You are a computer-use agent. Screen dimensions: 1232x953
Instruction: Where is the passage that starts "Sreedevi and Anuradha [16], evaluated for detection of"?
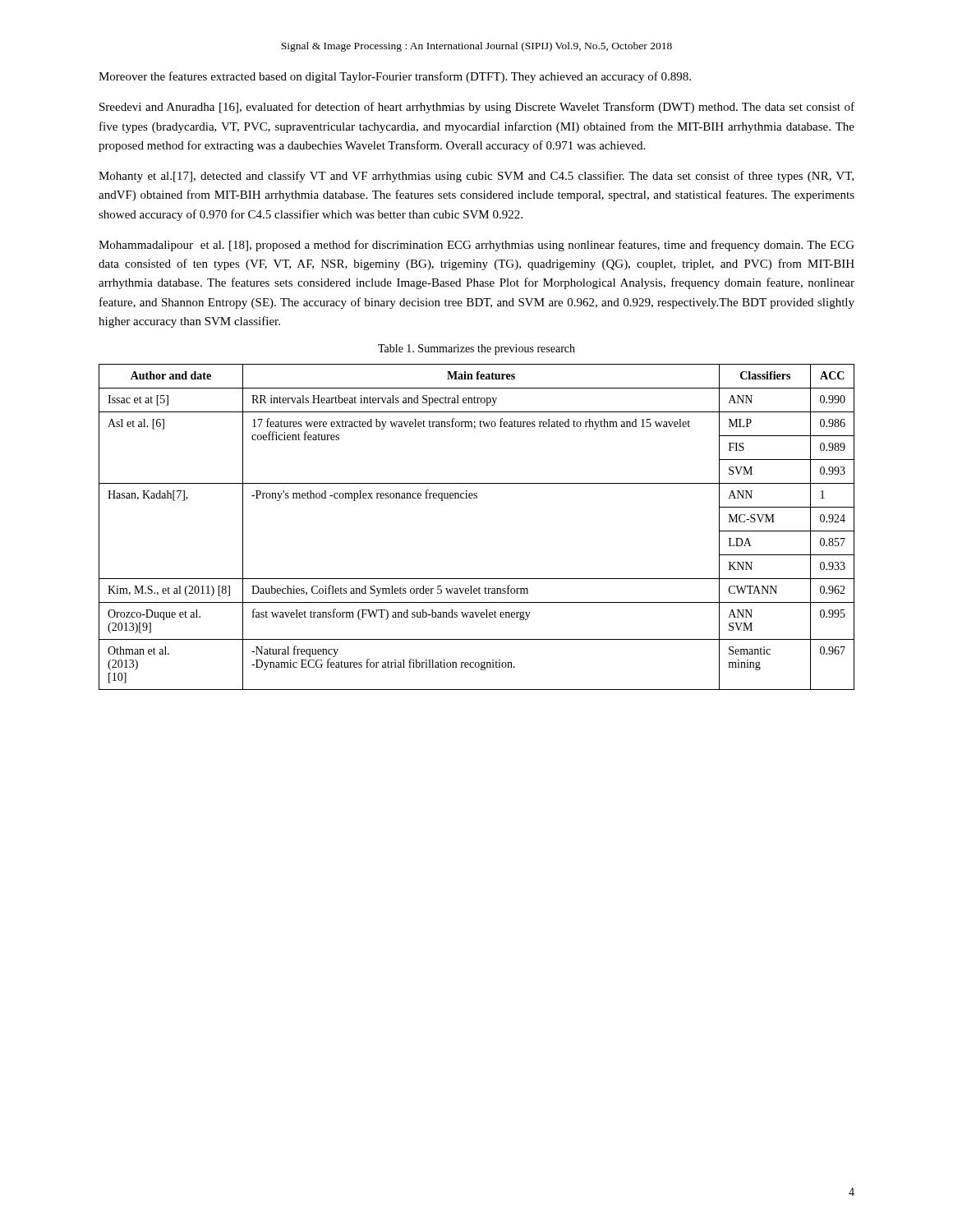[476, 126]
